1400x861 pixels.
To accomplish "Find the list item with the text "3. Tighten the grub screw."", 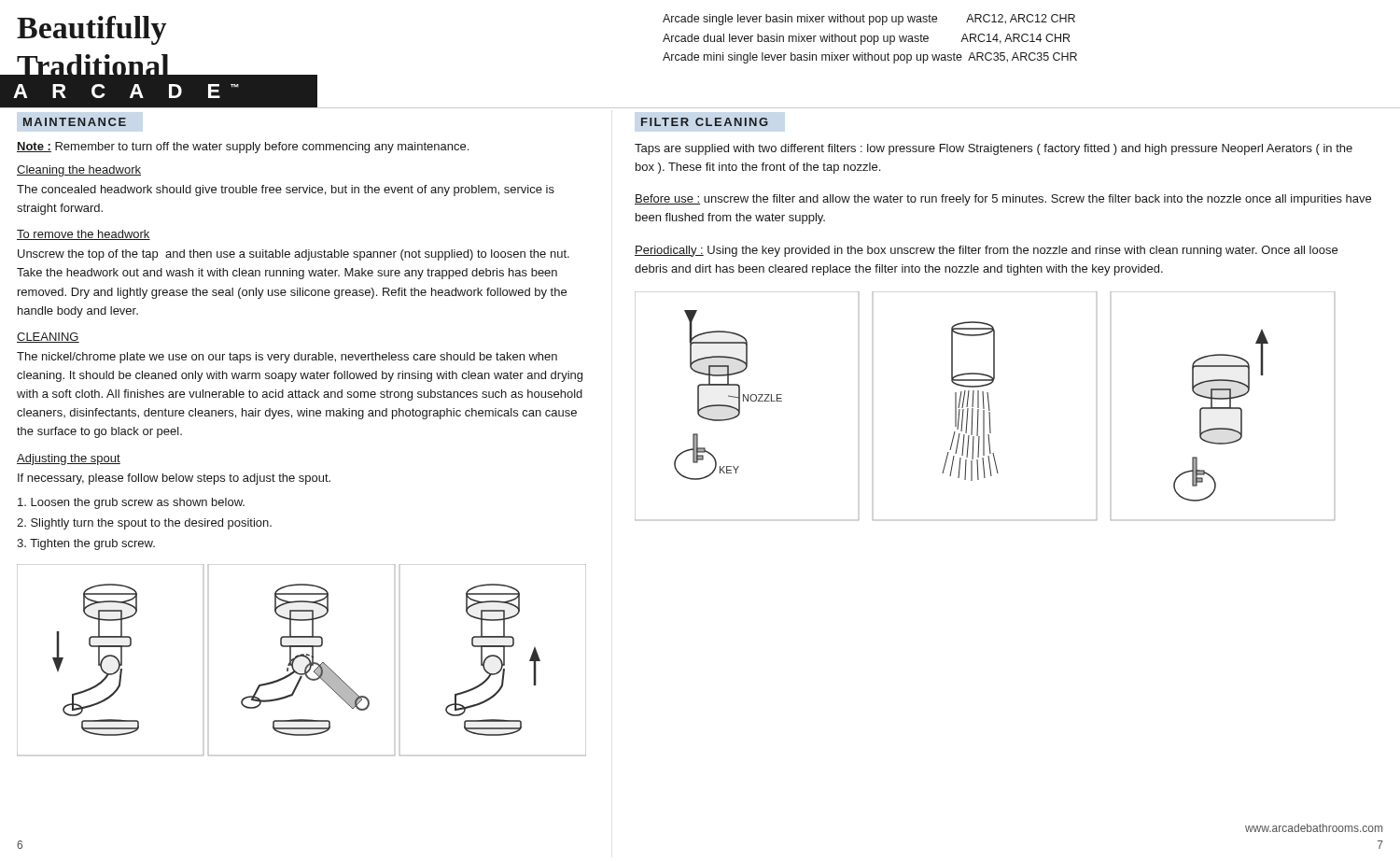I will (x=86, y=543).
